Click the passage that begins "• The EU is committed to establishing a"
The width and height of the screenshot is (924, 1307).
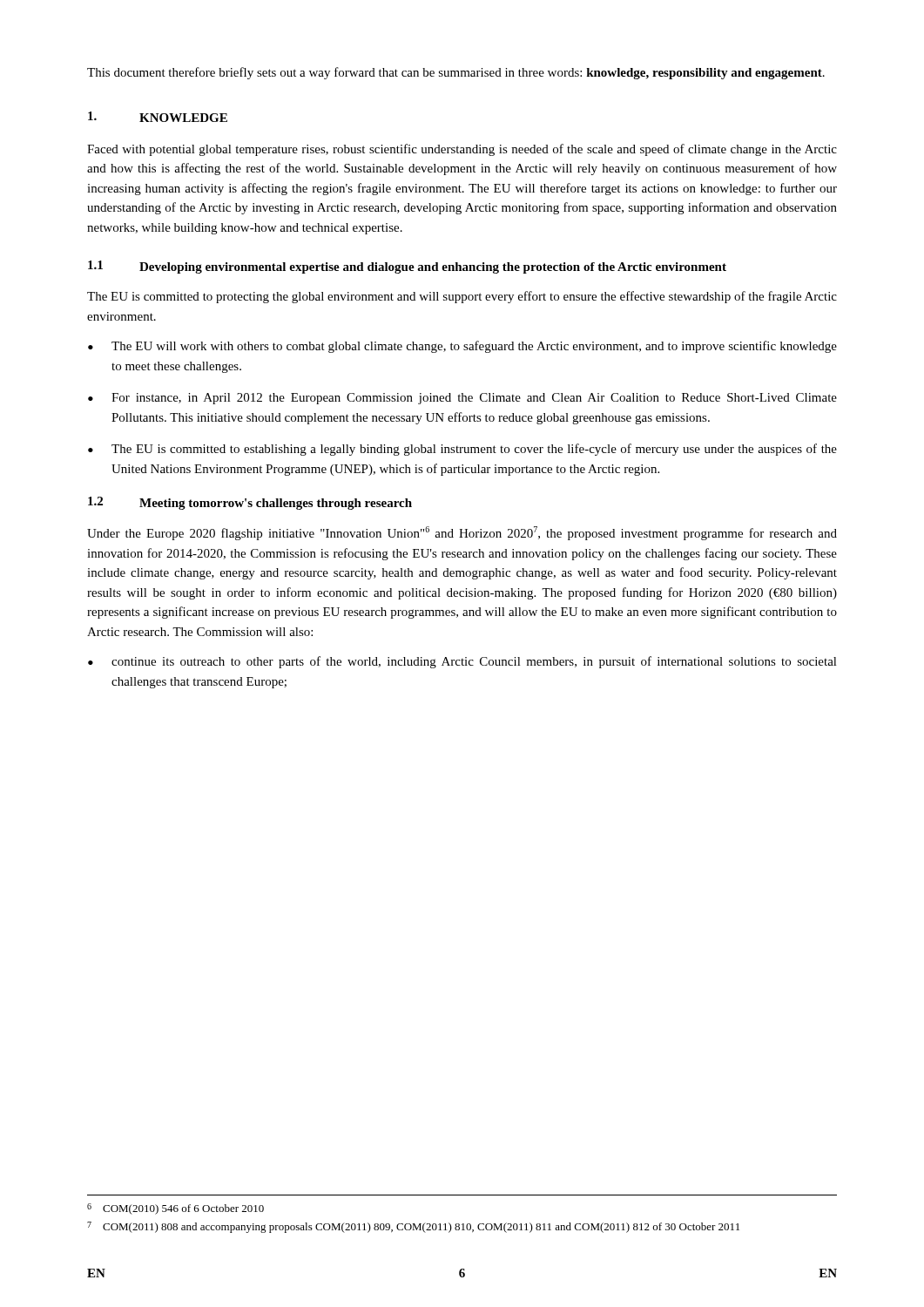(462, 459)
